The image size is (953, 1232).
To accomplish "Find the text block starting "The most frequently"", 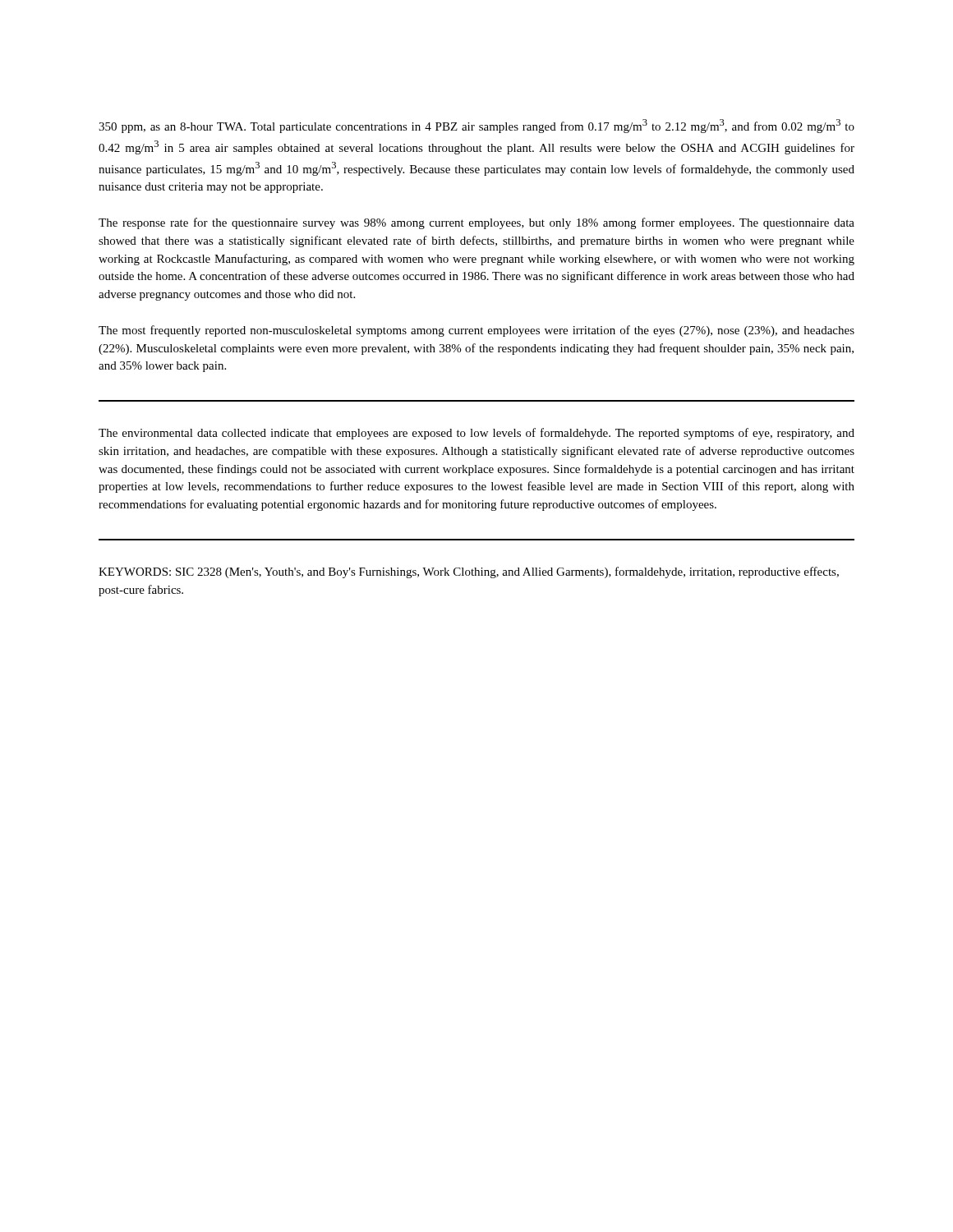I will tap(476, 348).
